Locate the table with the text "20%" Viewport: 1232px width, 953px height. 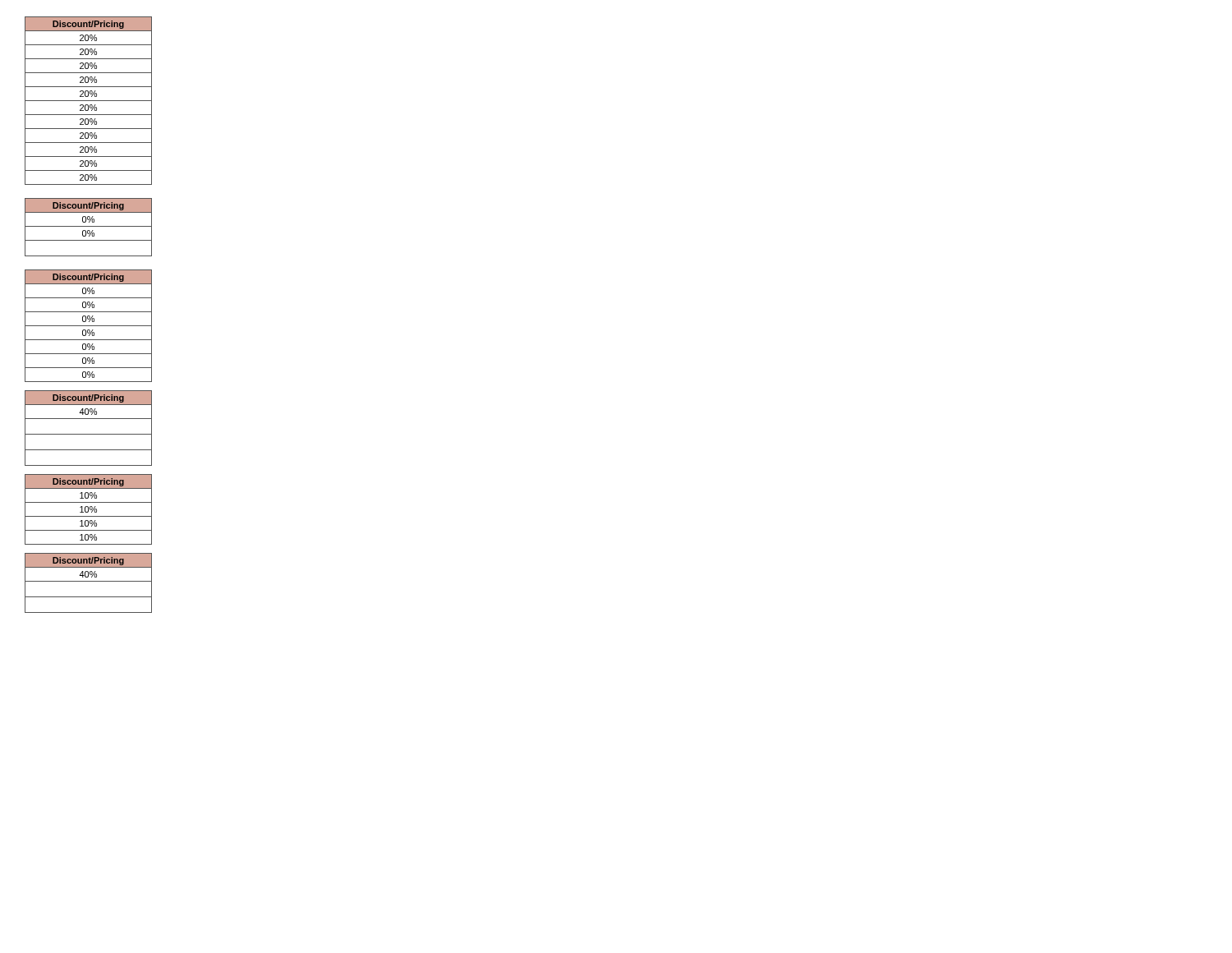(88, 101)
